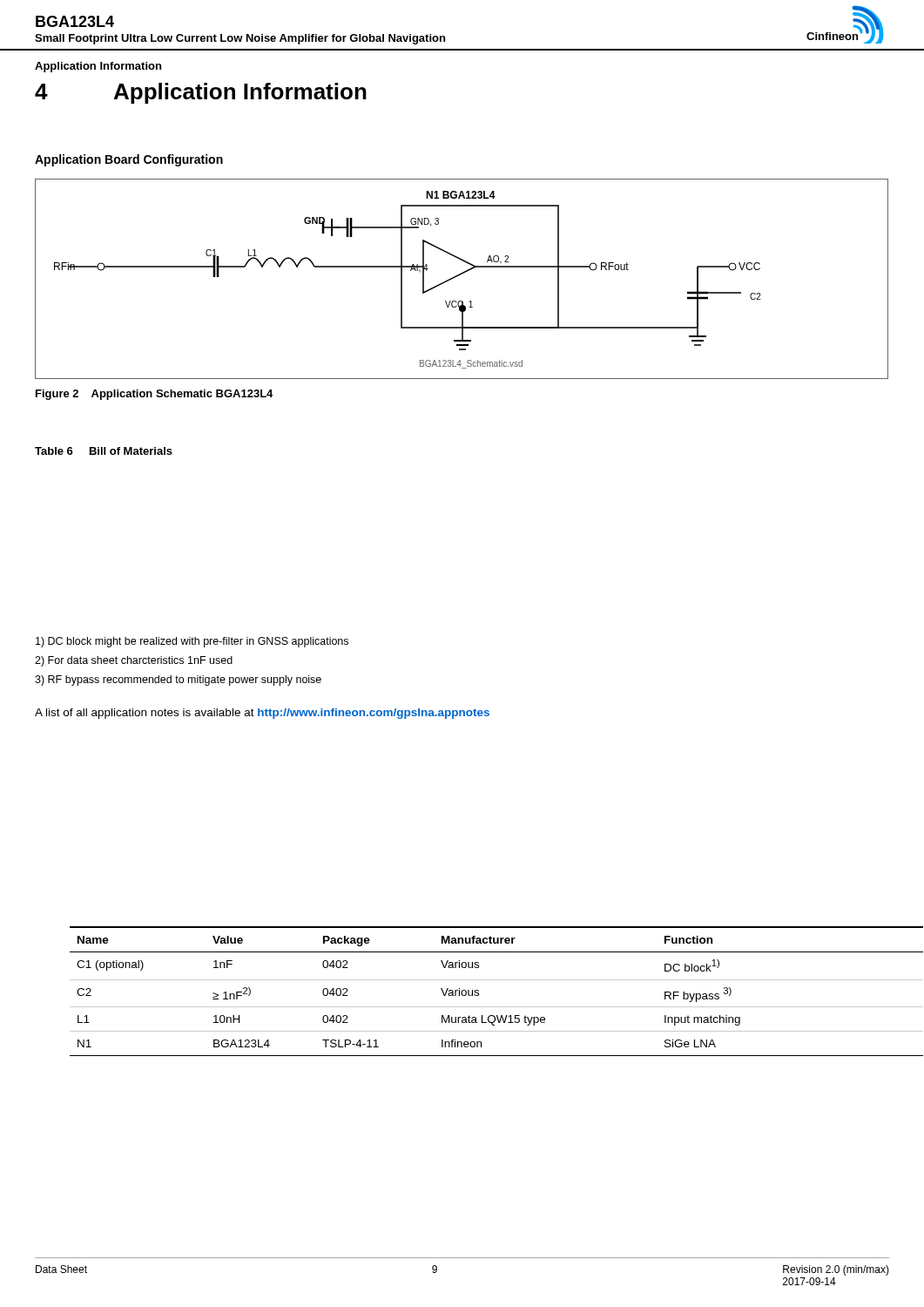This screenshot has height=1307, width=924.
Task: Locate the caption with the text "Figure 2 Application Schematic BGA123L4"
Action: (x=154, y=393)
